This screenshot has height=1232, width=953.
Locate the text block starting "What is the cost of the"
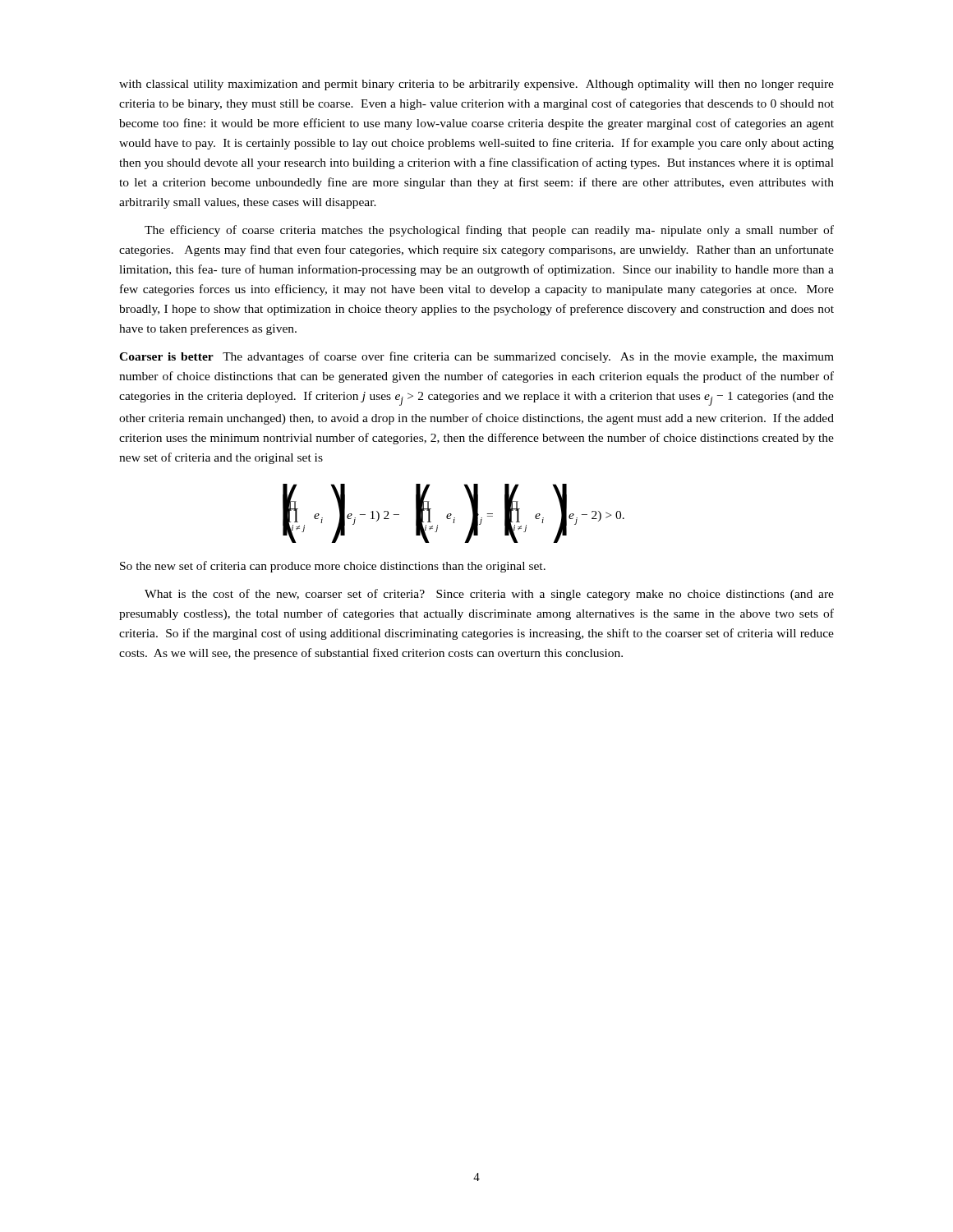click(x=476, y=624)
